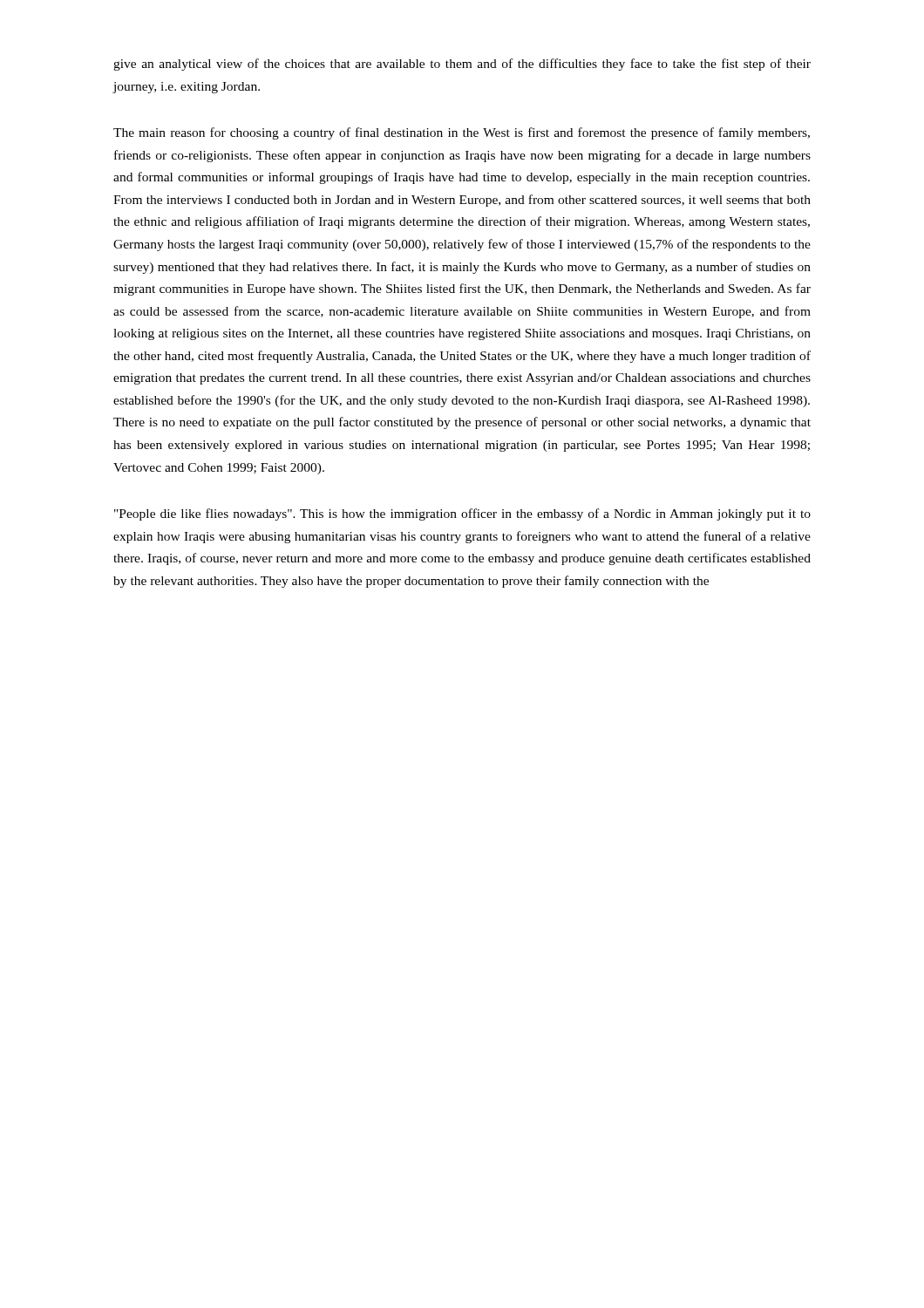The width and height of the screenshot is (924, 1308).
Task: Find the text block starting "give an analytical"
Action: point(462,74)
